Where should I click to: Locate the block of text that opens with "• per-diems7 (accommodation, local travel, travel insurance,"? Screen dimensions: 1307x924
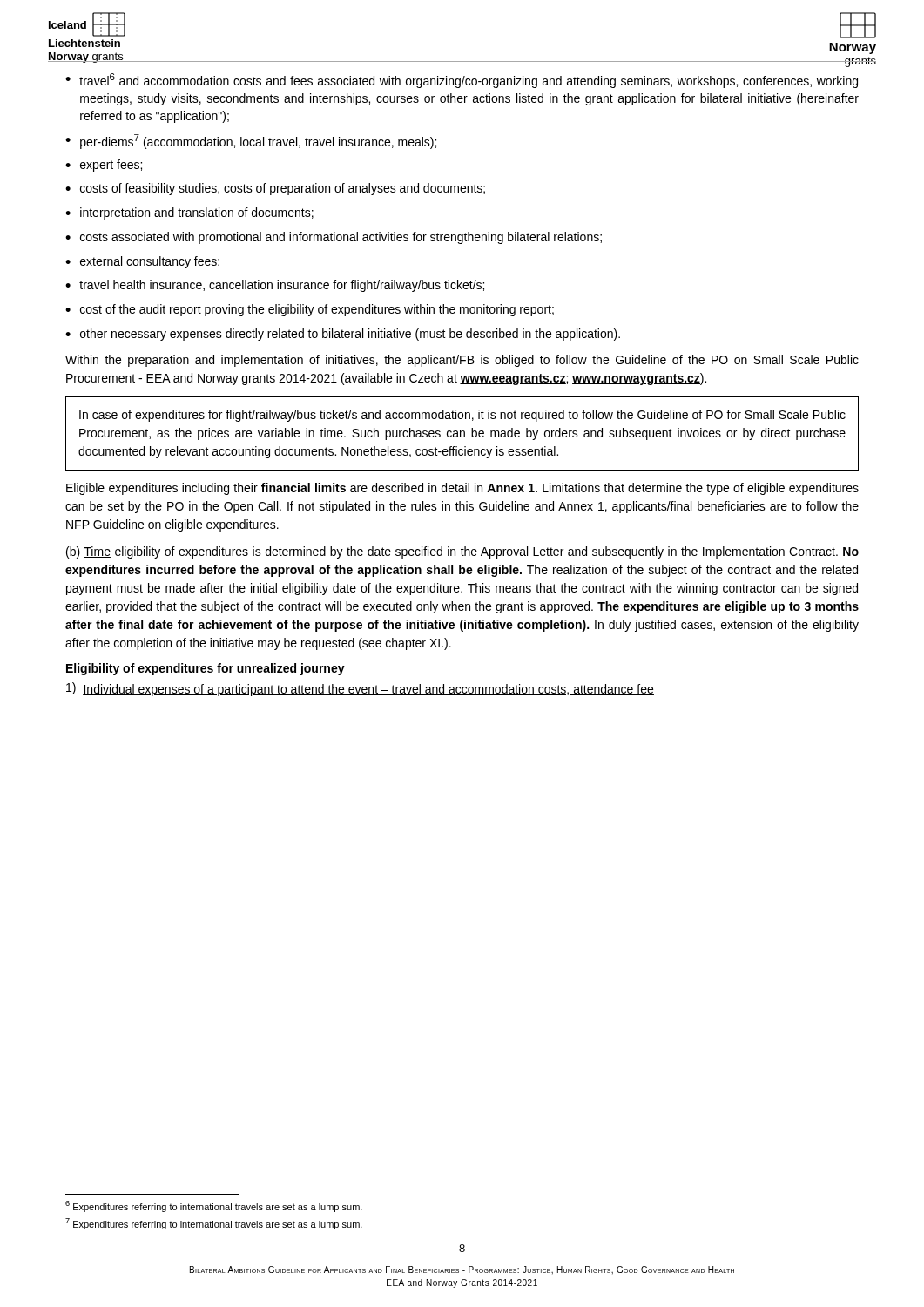point(251,140)
